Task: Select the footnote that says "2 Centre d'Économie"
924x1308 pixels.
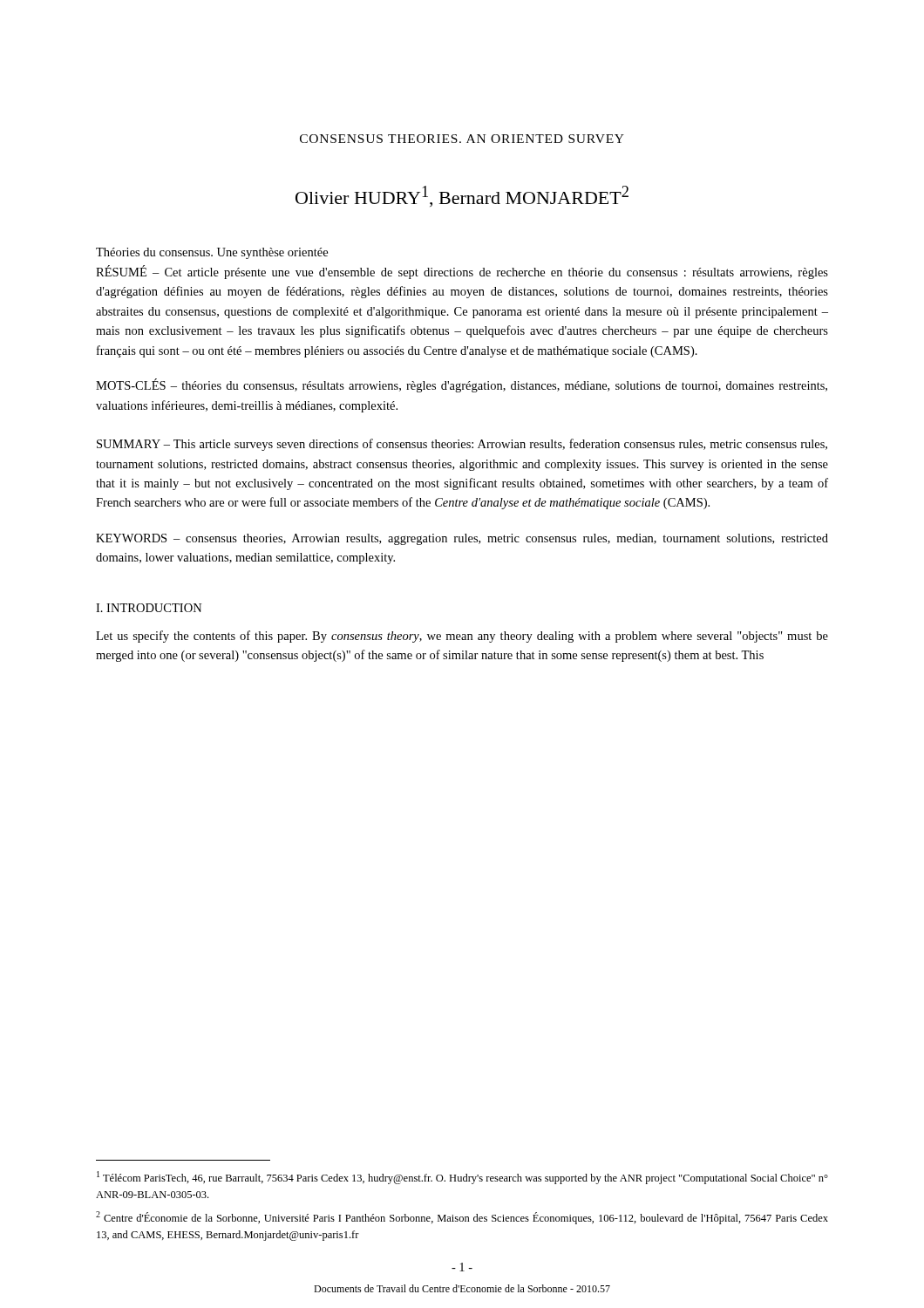Action: (x=462, y=1225)
